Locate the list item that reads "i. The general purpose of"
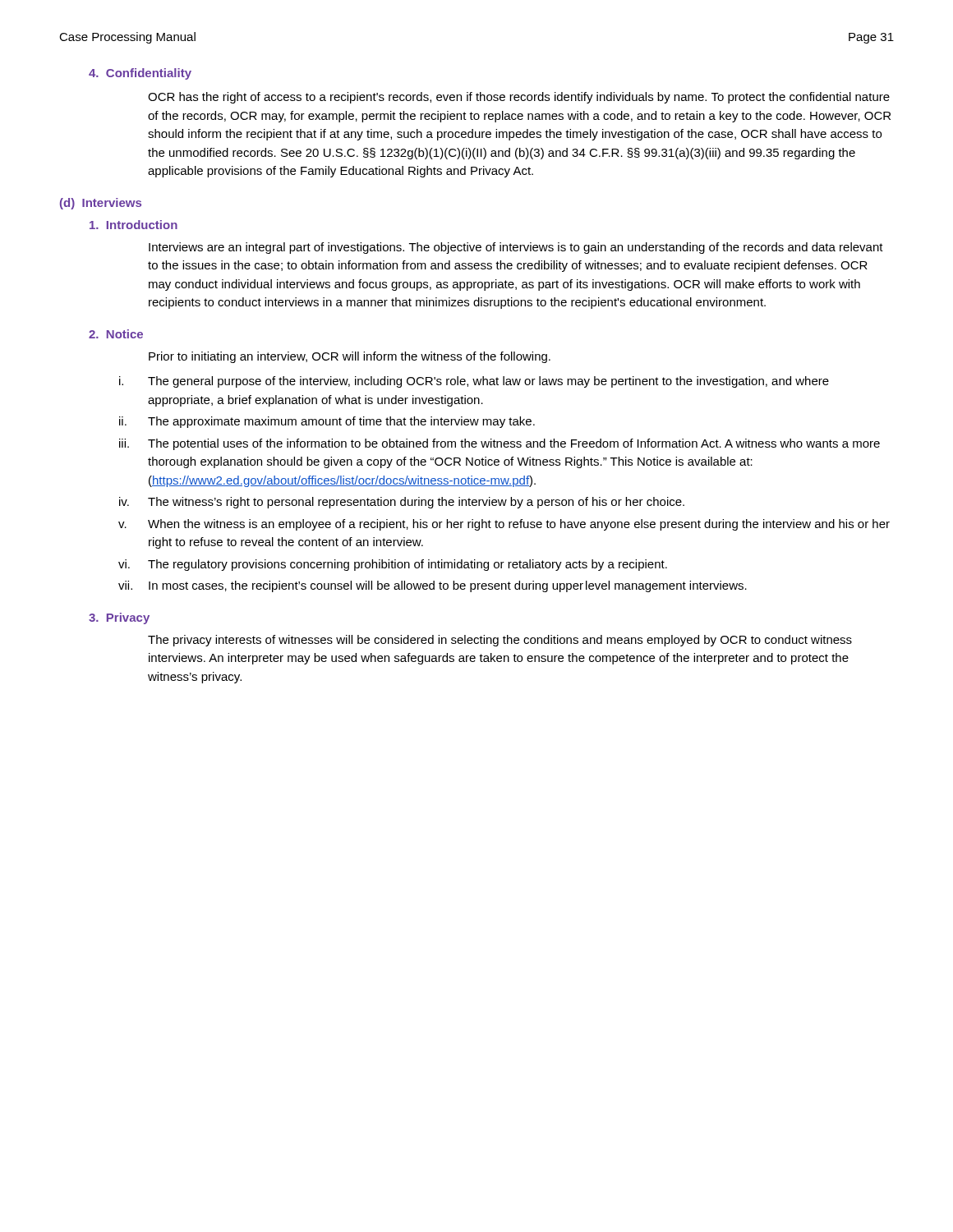 (x=506, y=391)
